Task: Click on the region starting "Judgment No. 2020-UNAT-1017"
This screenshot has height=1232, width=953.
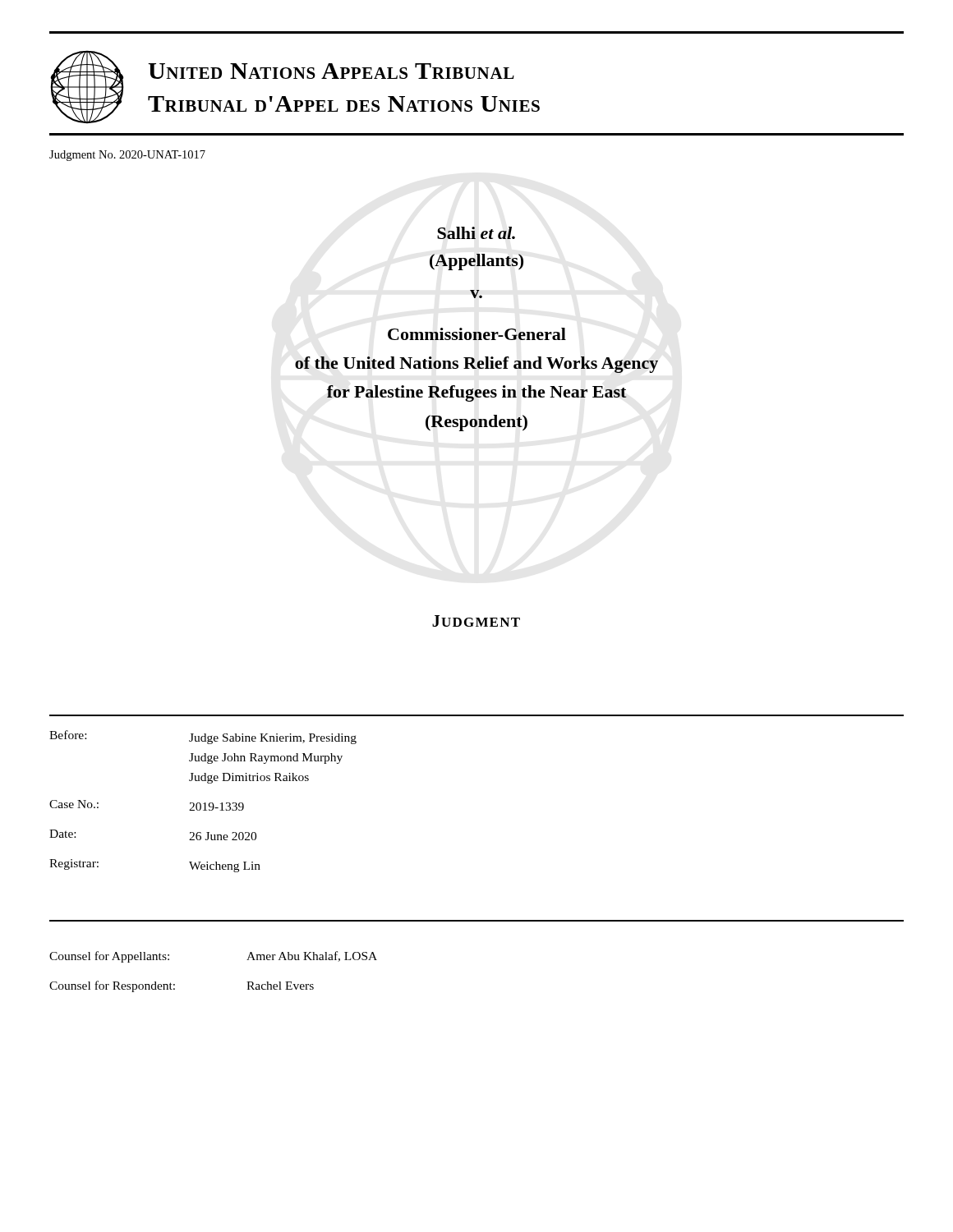Action: pos(127,154)
